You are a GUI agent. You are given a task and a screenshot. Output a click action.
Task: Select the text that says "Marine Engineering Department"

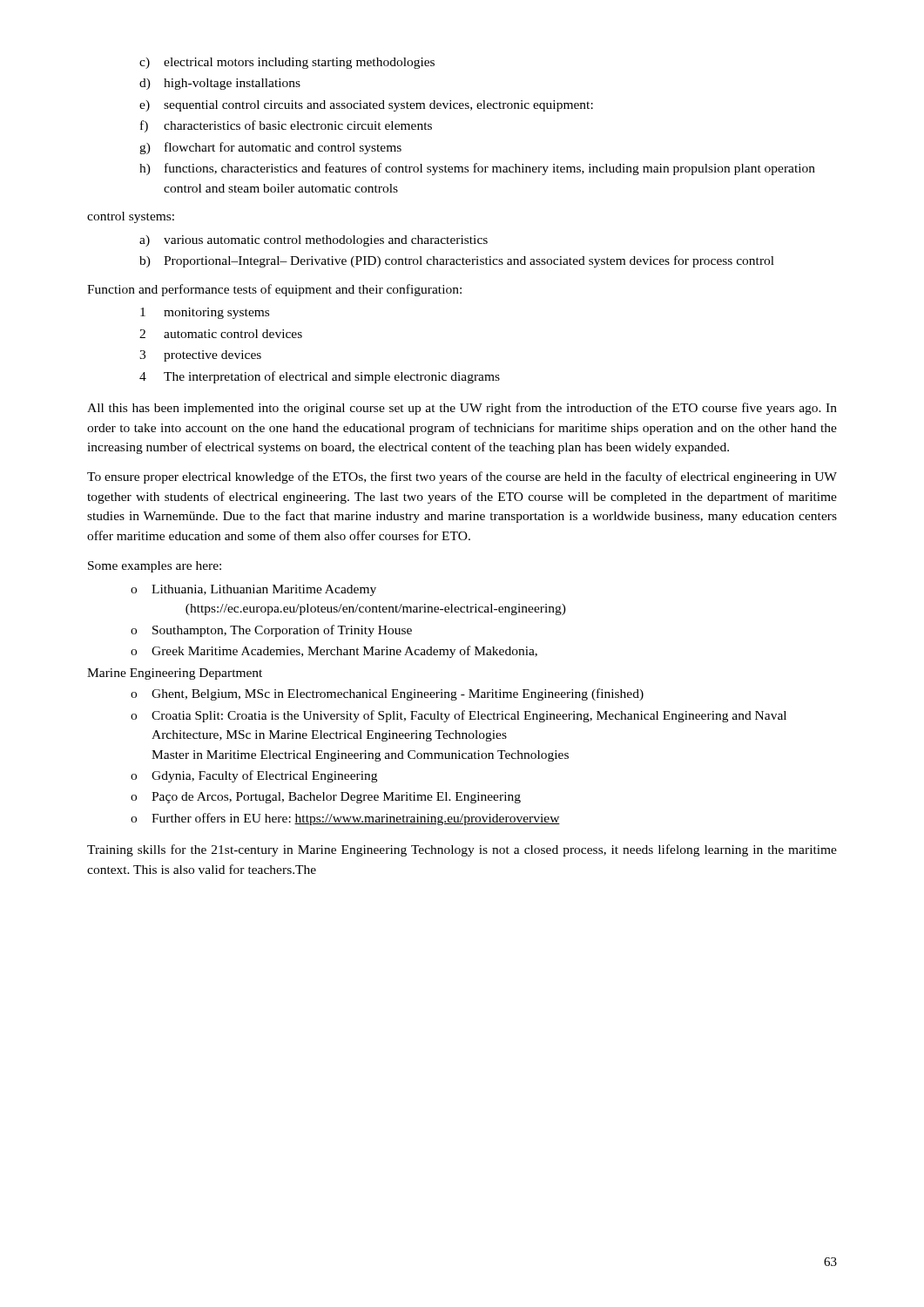175,672
